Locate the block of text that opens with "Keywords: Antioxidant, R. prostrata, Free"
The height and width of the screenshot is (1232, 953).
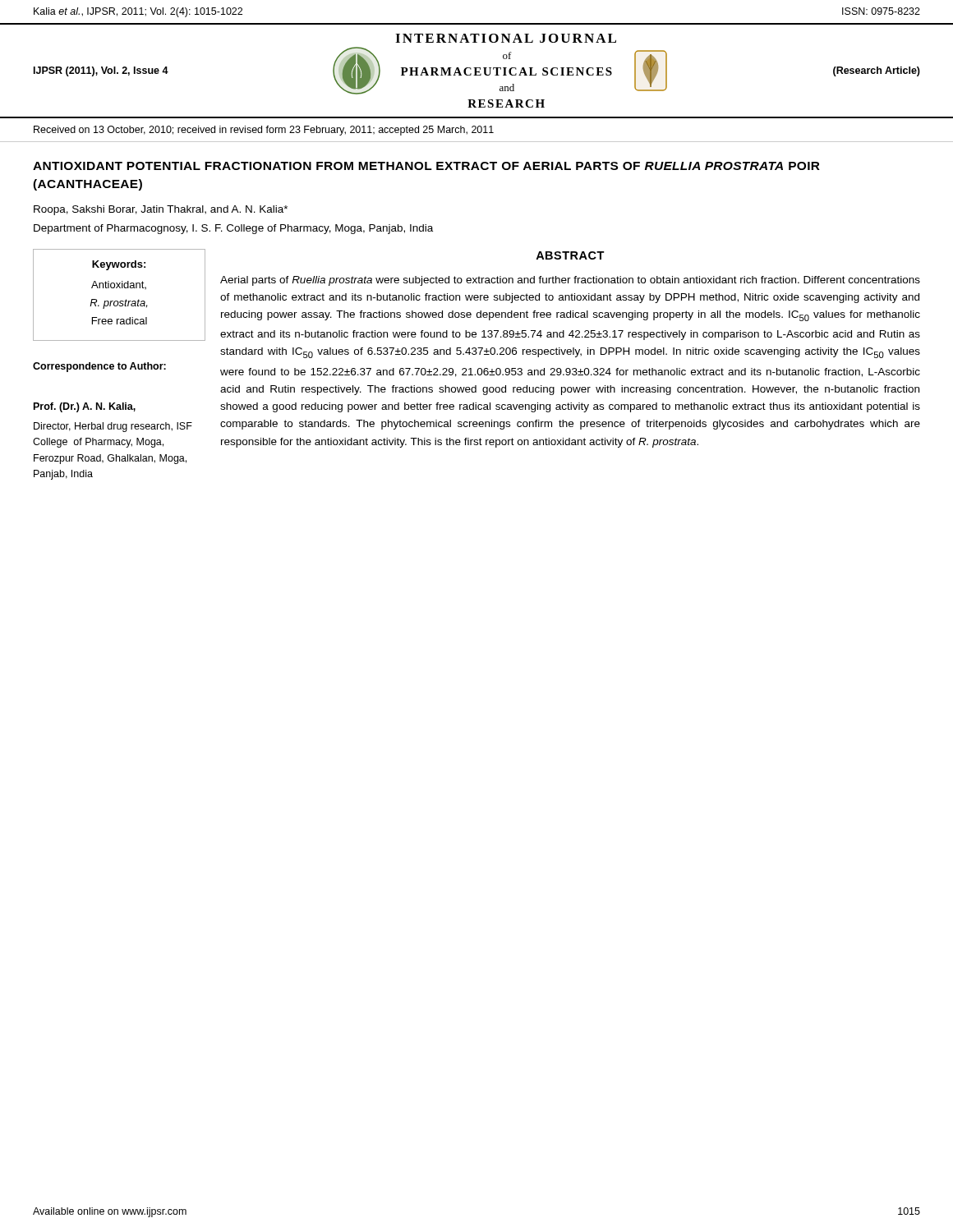119,294
